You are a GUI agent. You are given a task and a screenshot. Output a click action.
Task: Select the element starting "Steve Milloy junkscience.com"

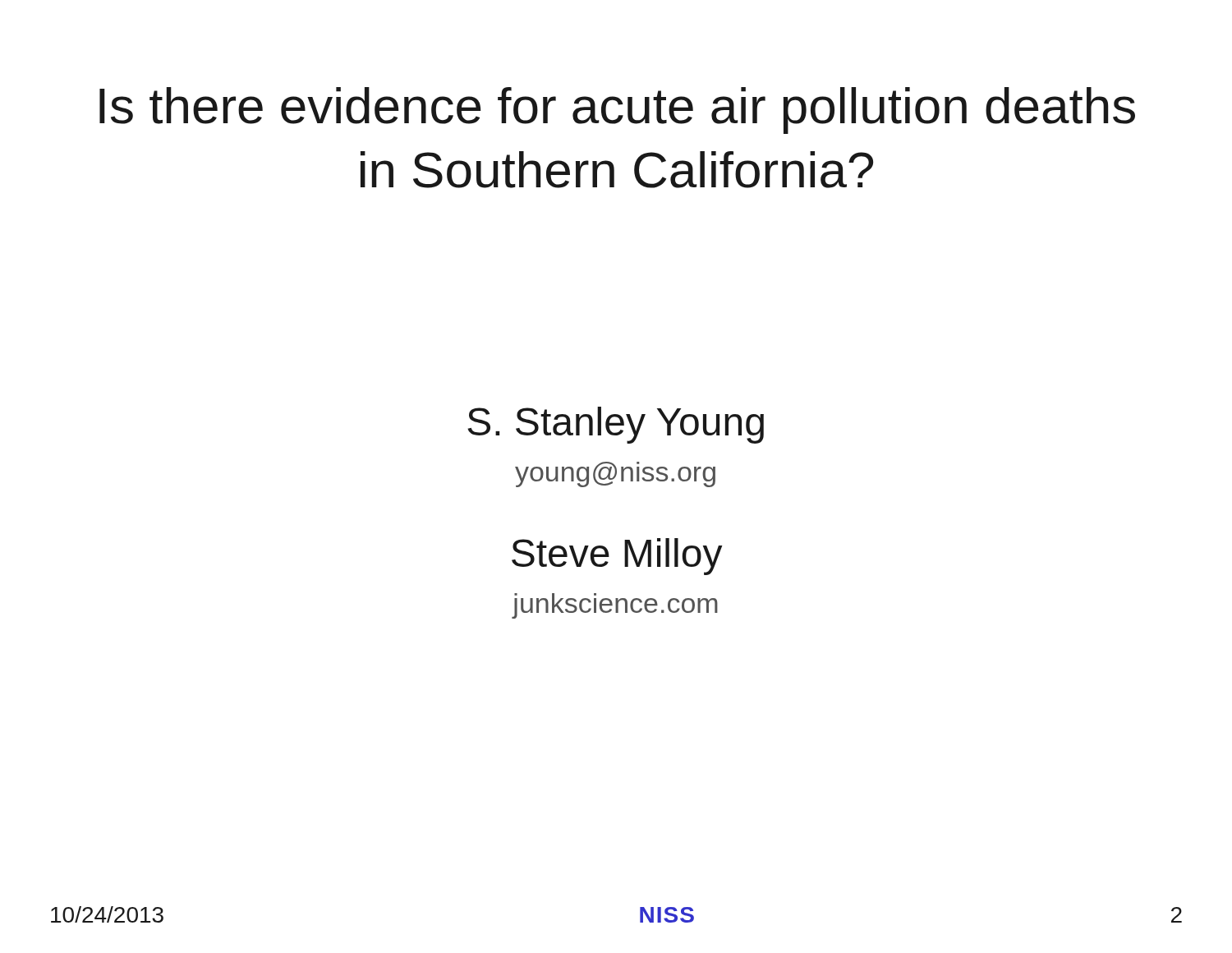pyautogui.click(x=616, y=575)
